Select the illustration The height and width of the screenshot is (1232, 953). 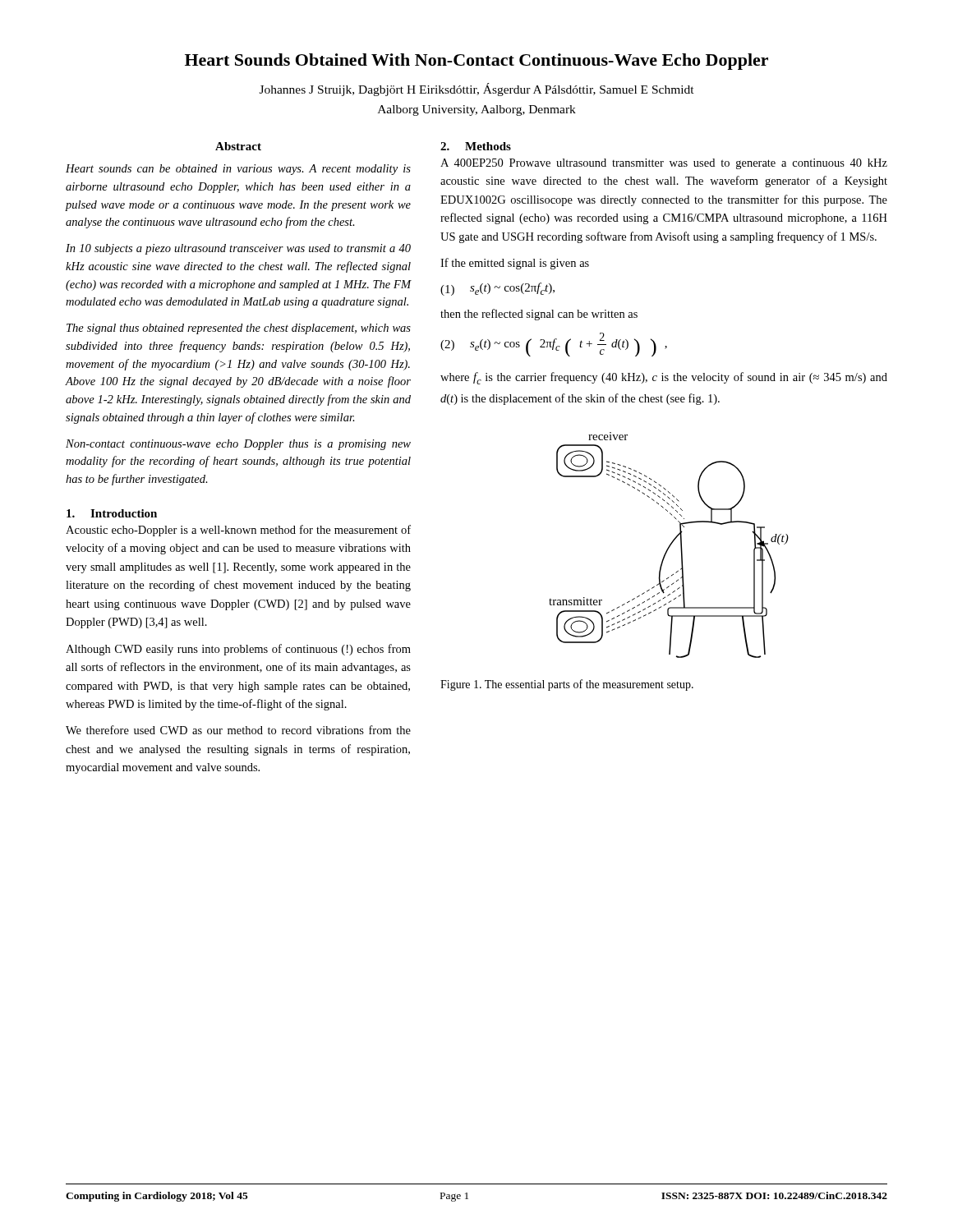coord(664,546)
